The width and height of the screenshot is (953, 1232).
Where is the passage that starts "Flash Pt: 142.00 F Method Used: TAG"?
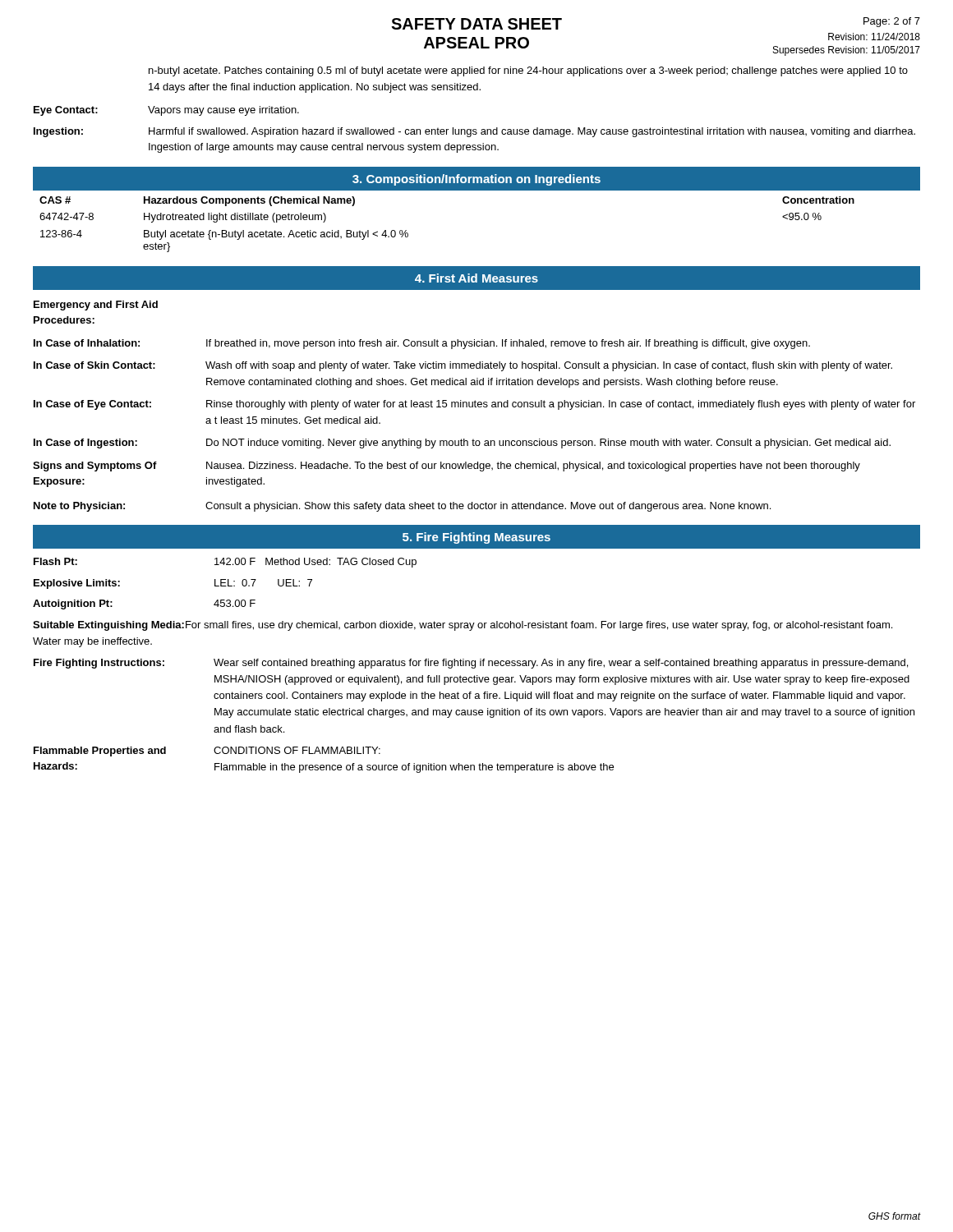coord(225,563)
